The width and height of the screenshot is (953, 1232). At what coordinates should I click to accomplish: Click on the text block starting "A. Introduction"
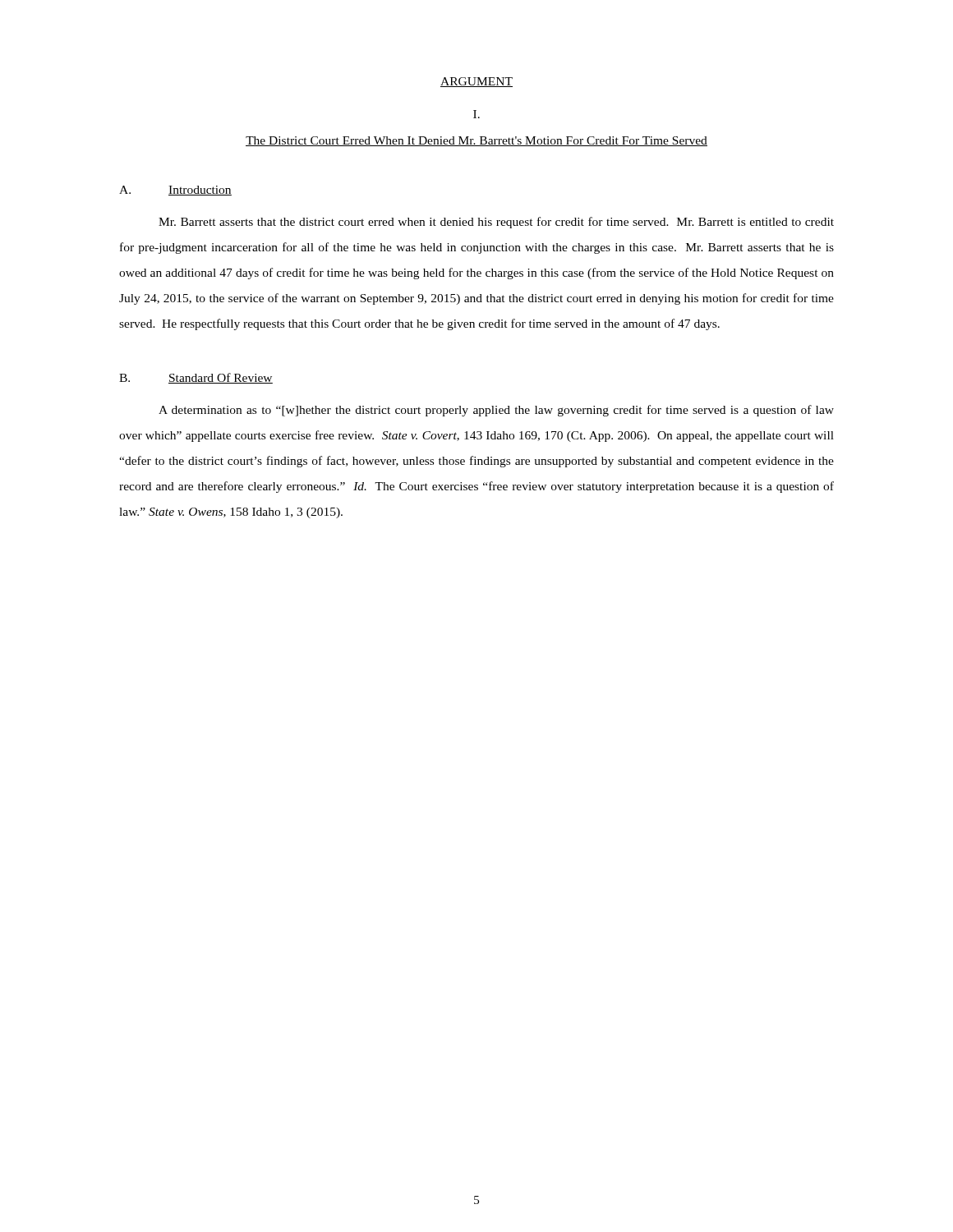(175, 190)
